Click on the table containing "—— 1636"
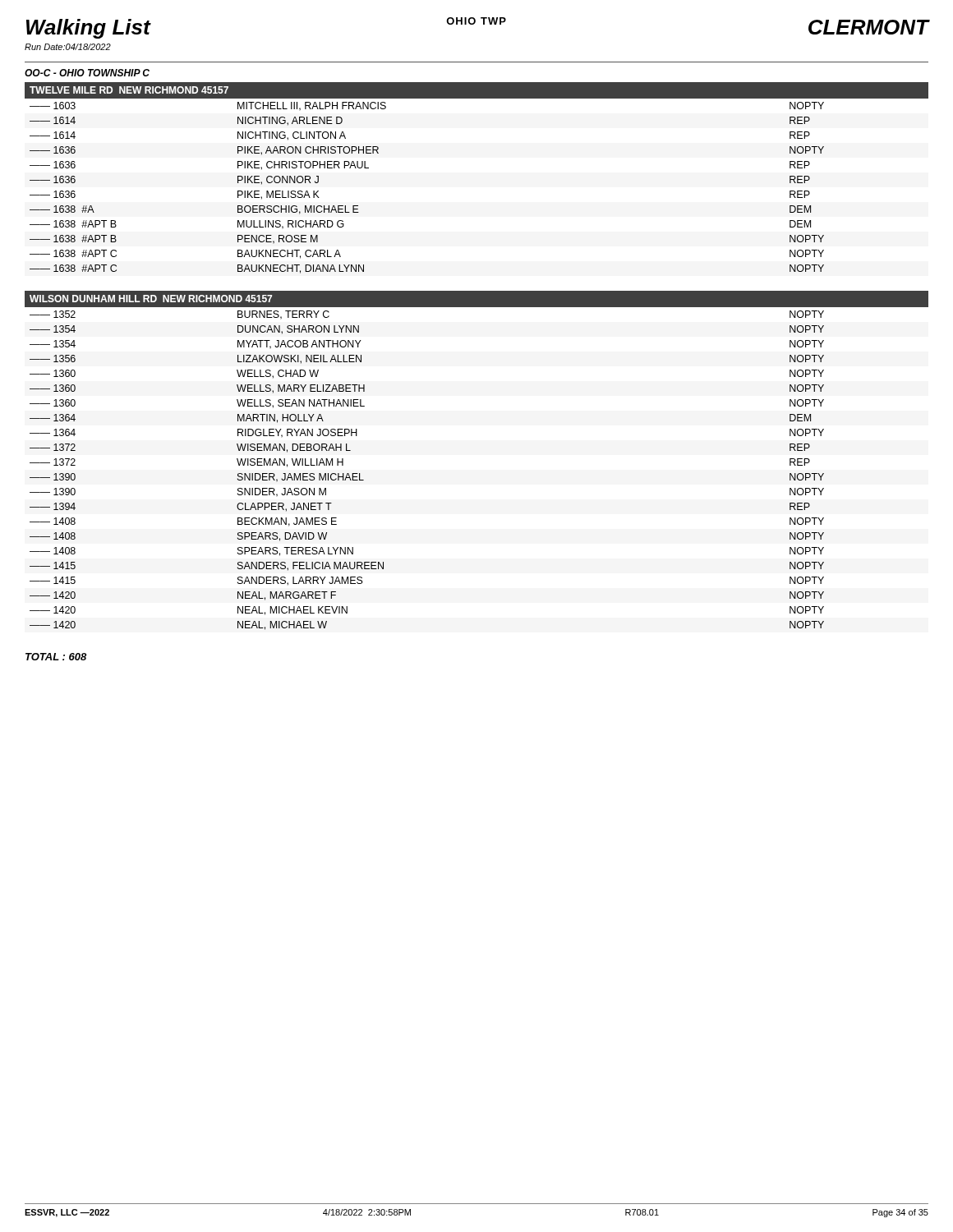The width and height of the screenshot is (953, 1232). click(x=476, y=179)
